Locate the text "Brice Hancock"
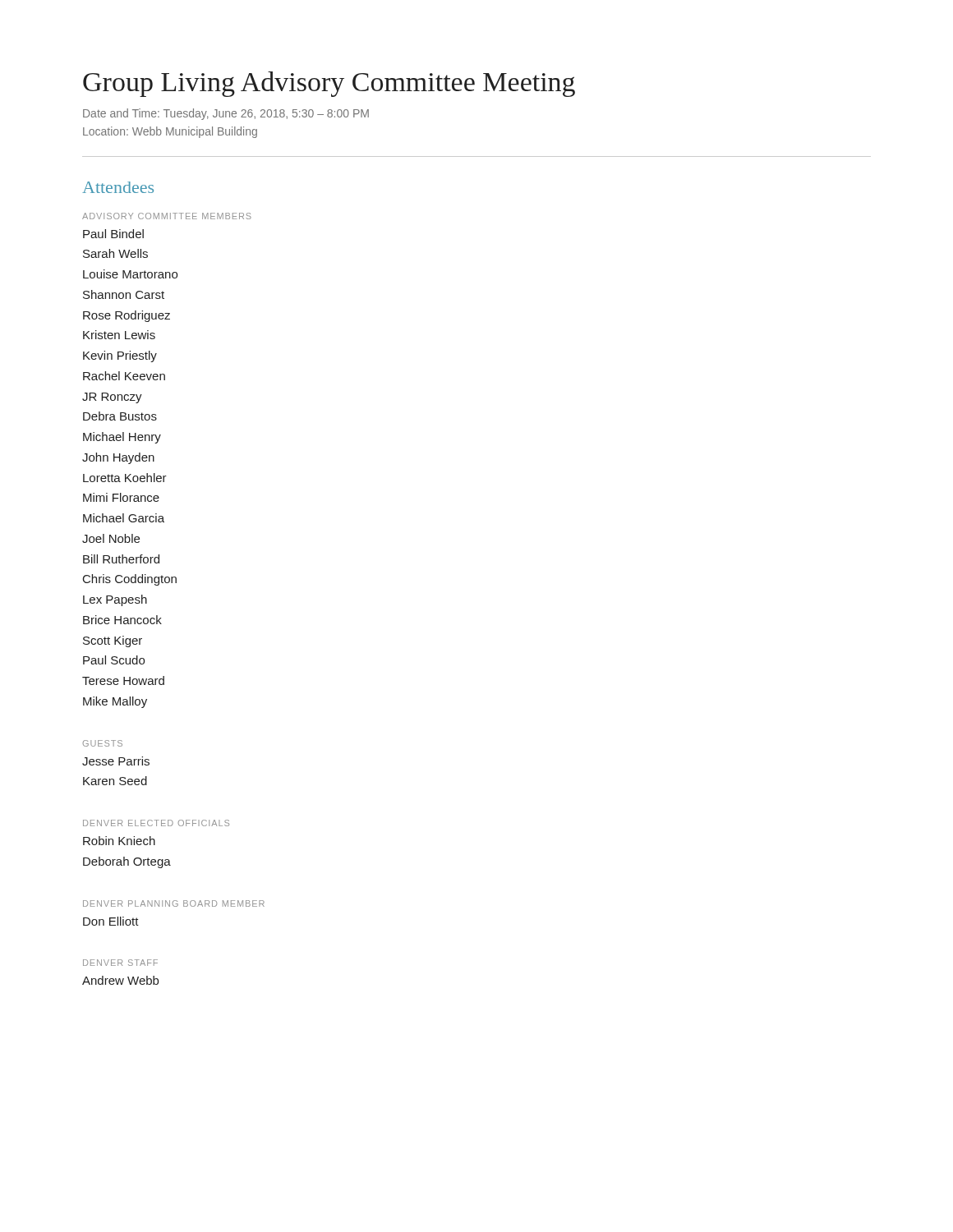The image size is (953, 1232). [122, 620]
